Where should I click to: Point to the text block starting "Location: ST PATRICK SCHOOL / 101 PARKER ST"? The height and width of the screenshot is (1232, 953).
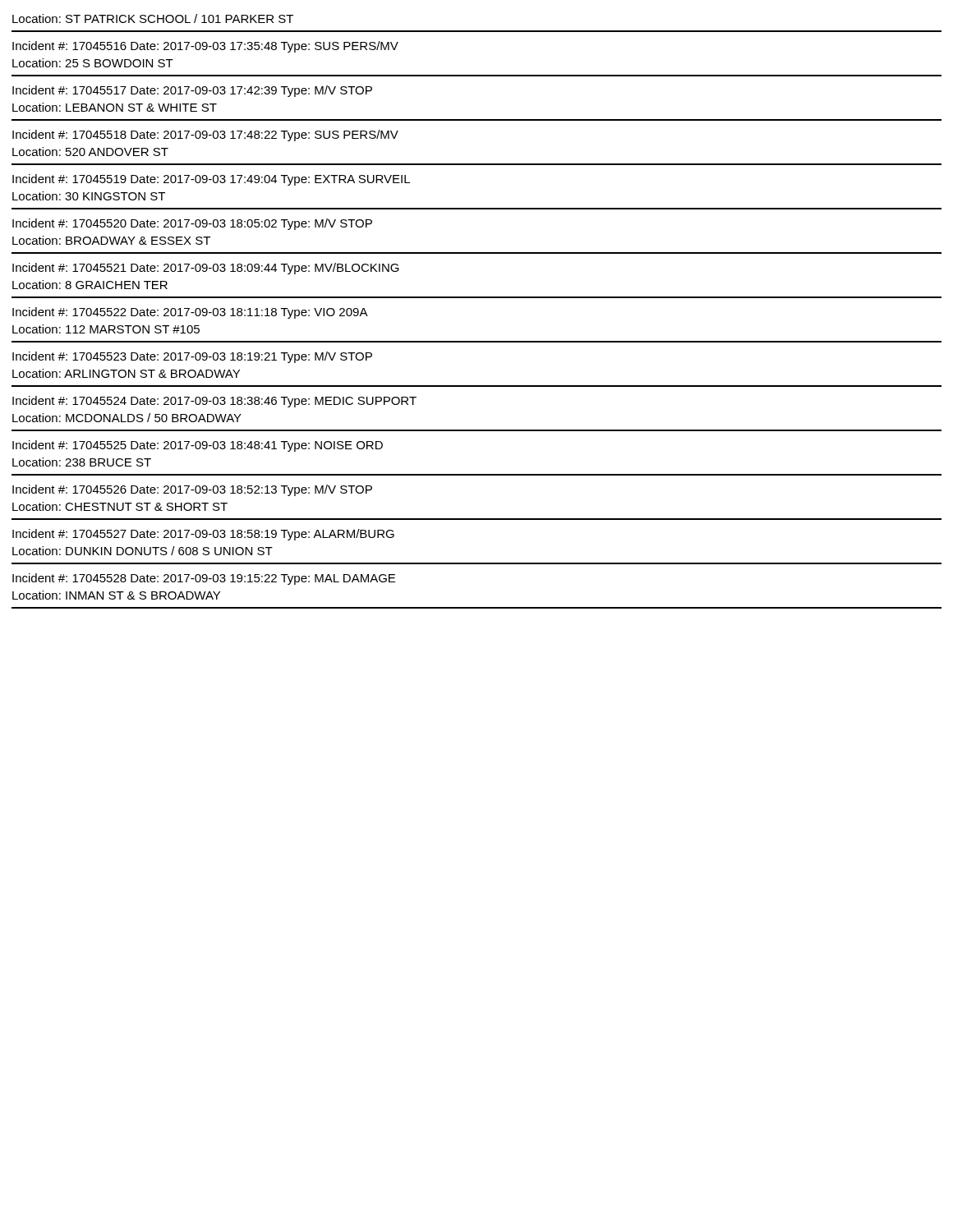tap(153, 18)
